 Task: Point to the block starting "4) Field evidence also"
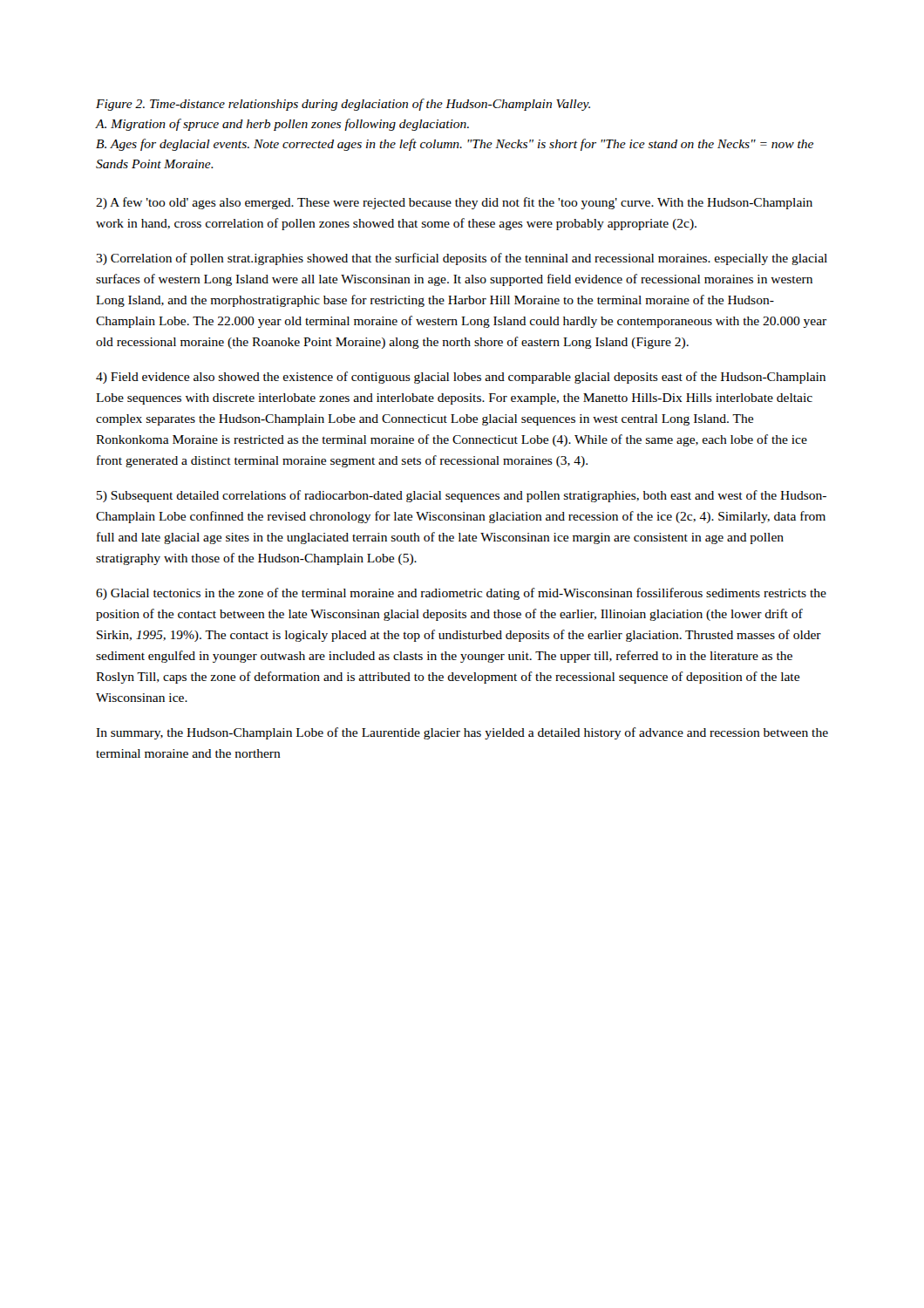[x=461, y=418]
